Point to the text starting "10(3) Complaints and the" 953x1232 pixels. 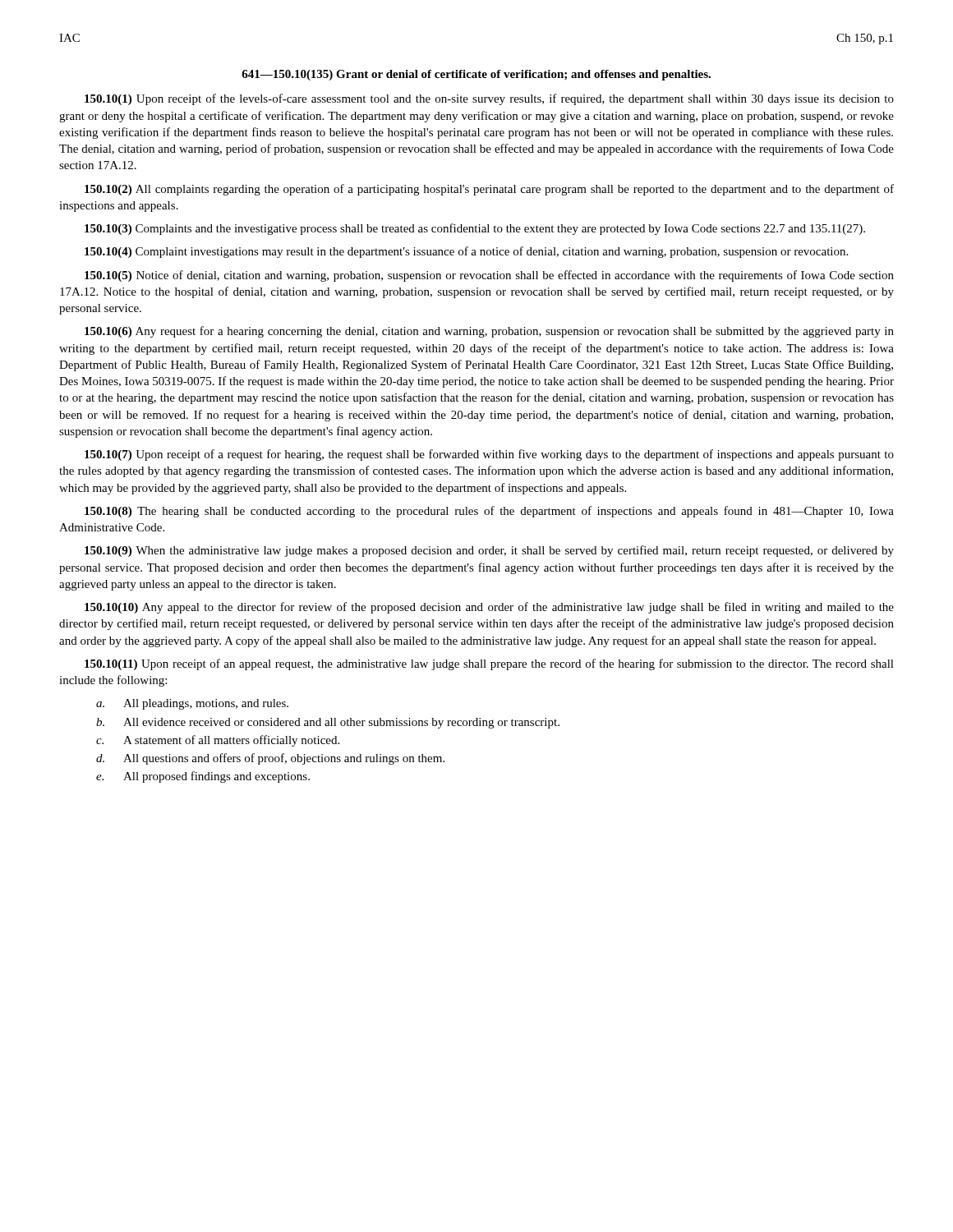click(476, 228)
